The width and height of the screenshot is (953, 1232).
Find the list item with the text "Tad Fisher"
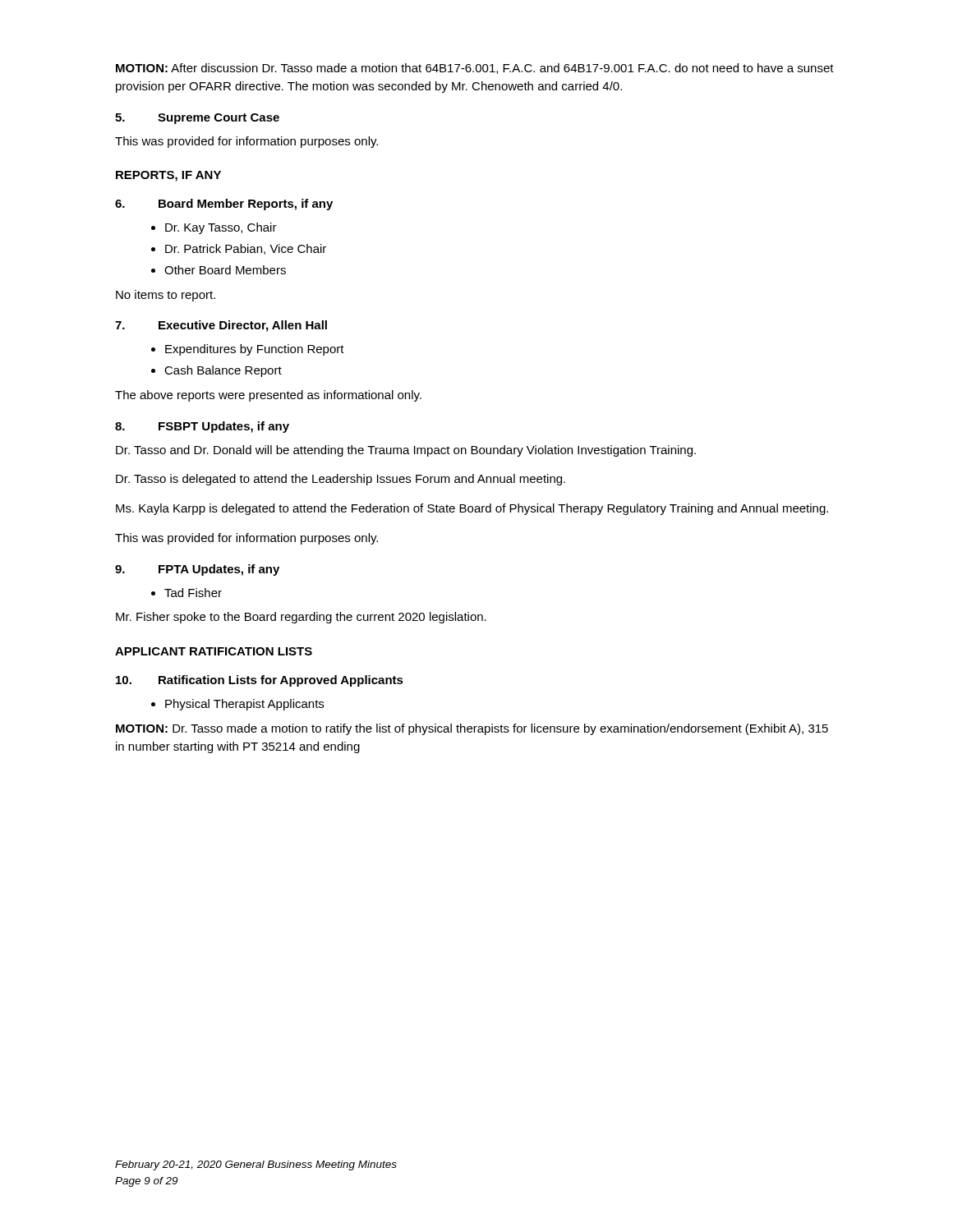pyautogui.click(x=193, y=592)
